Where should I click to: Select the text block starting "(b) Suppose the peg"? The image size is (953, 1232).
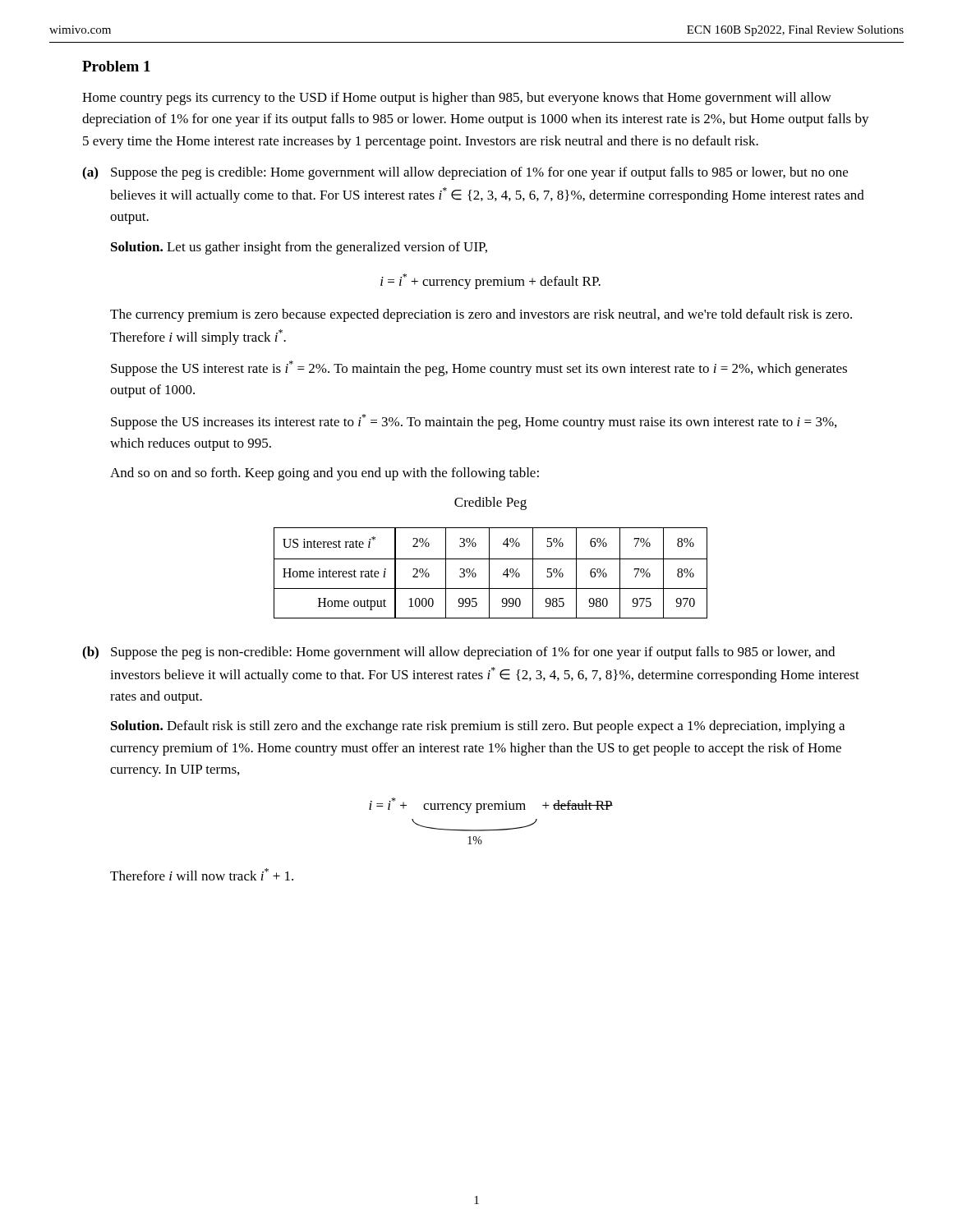pyautogui.click(x=458, y=653)
